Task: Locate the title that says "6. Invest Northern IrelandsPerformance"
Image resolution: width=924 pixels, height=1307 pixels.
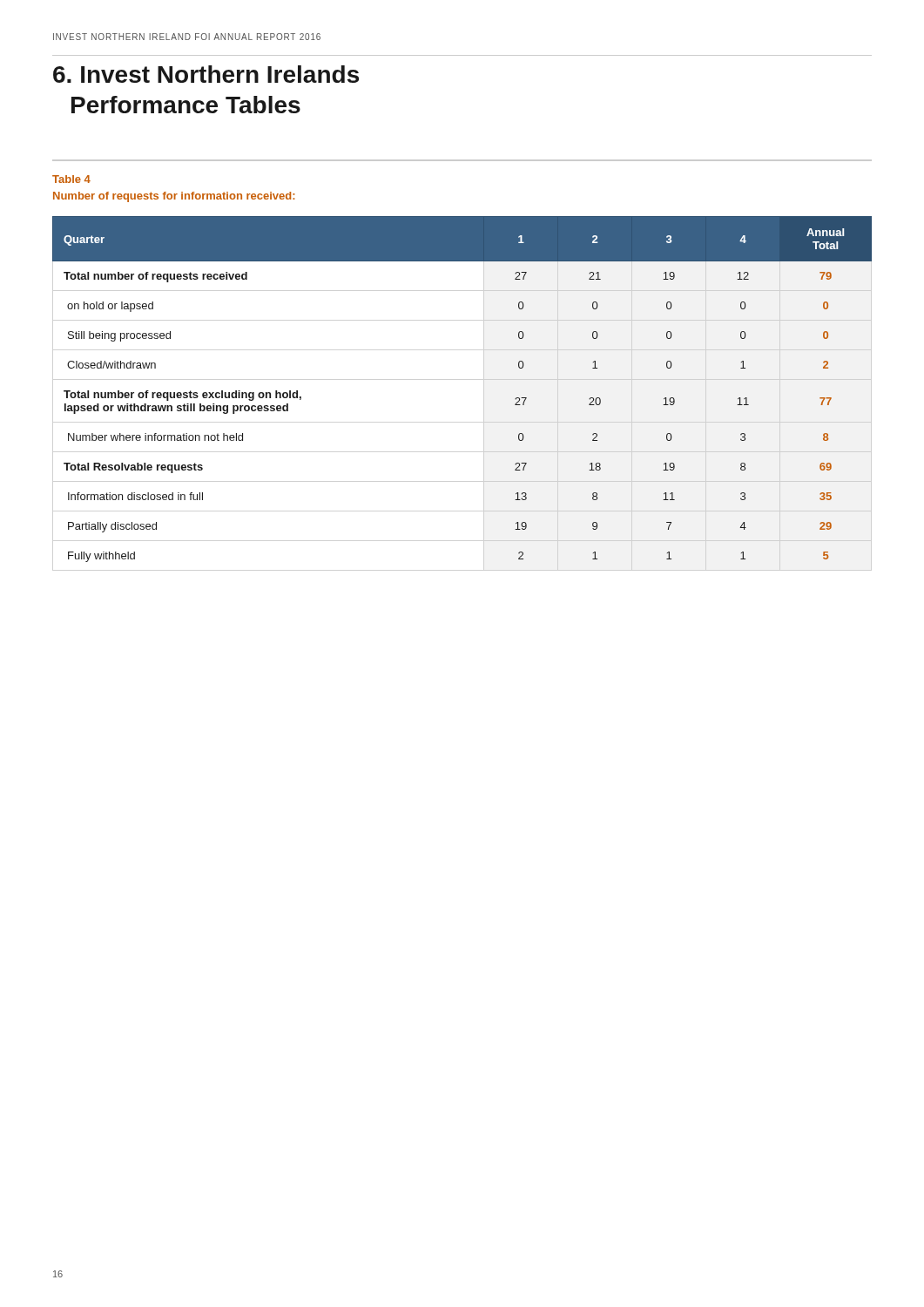Action: pyautogui.click(x=206, y=90)
